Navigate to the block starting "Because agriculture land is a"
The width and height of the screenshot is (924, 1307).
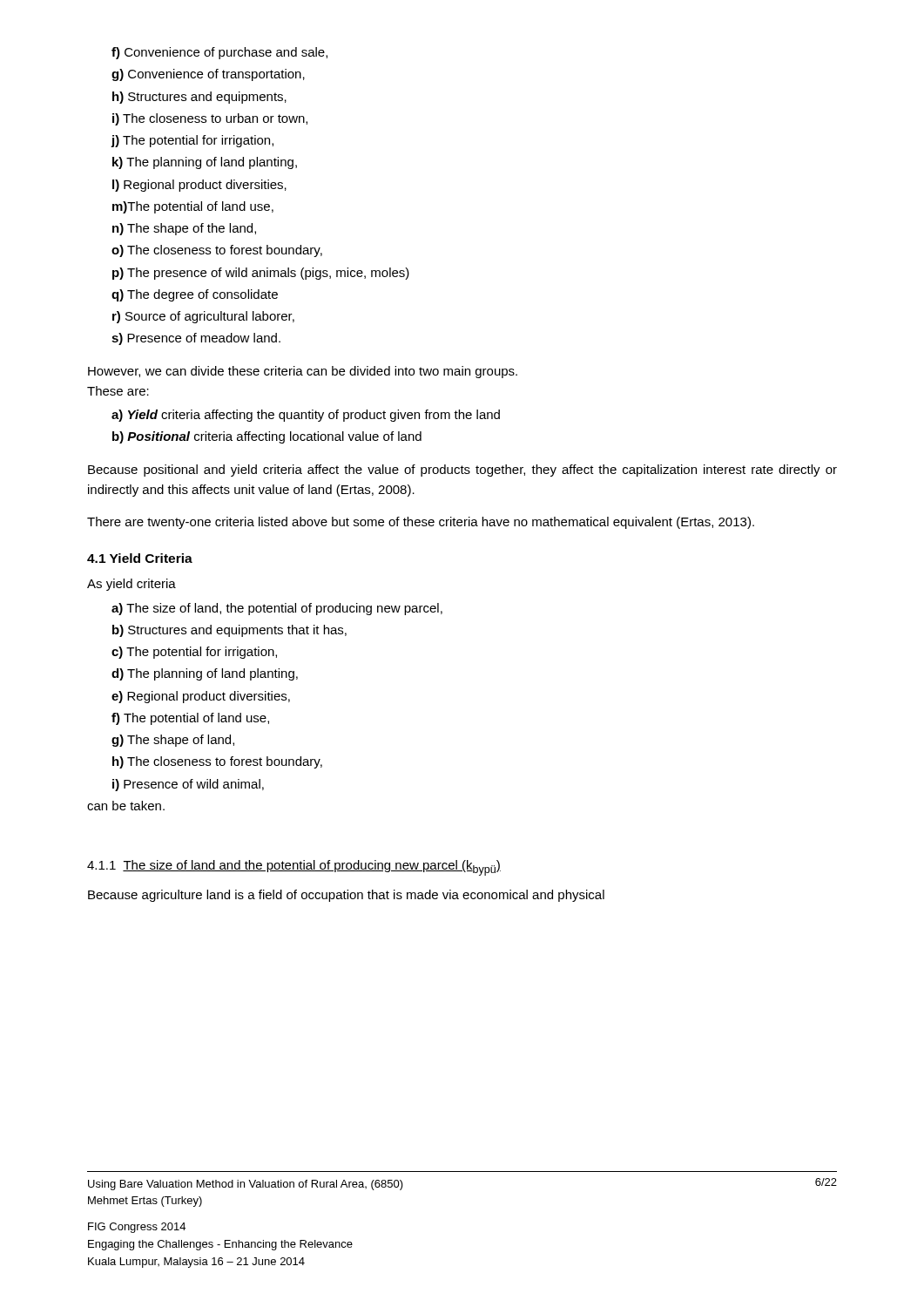coord(462,895)
